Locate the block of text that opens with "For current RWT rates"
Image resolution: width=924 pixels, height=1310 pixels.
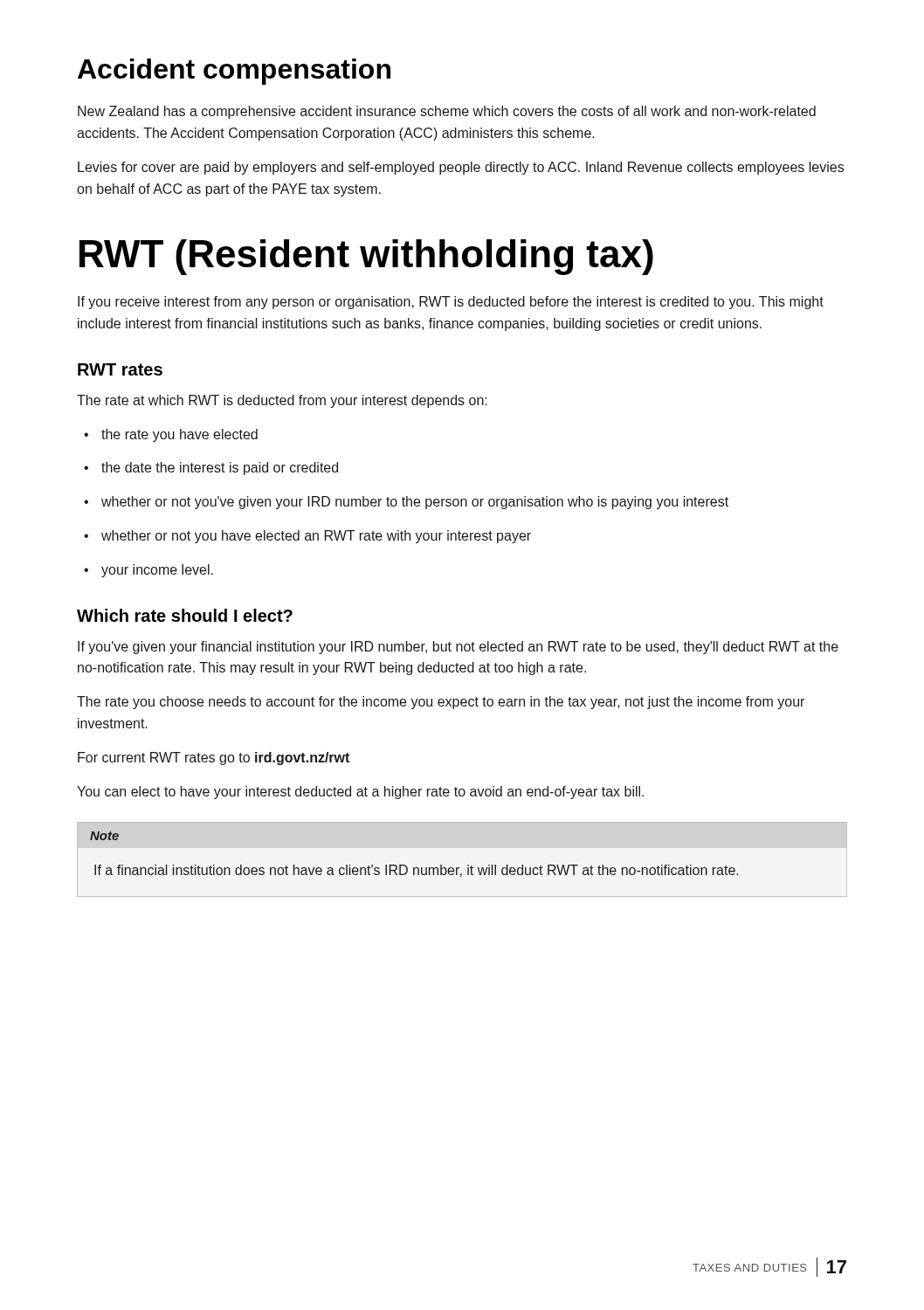coord(214,758)
